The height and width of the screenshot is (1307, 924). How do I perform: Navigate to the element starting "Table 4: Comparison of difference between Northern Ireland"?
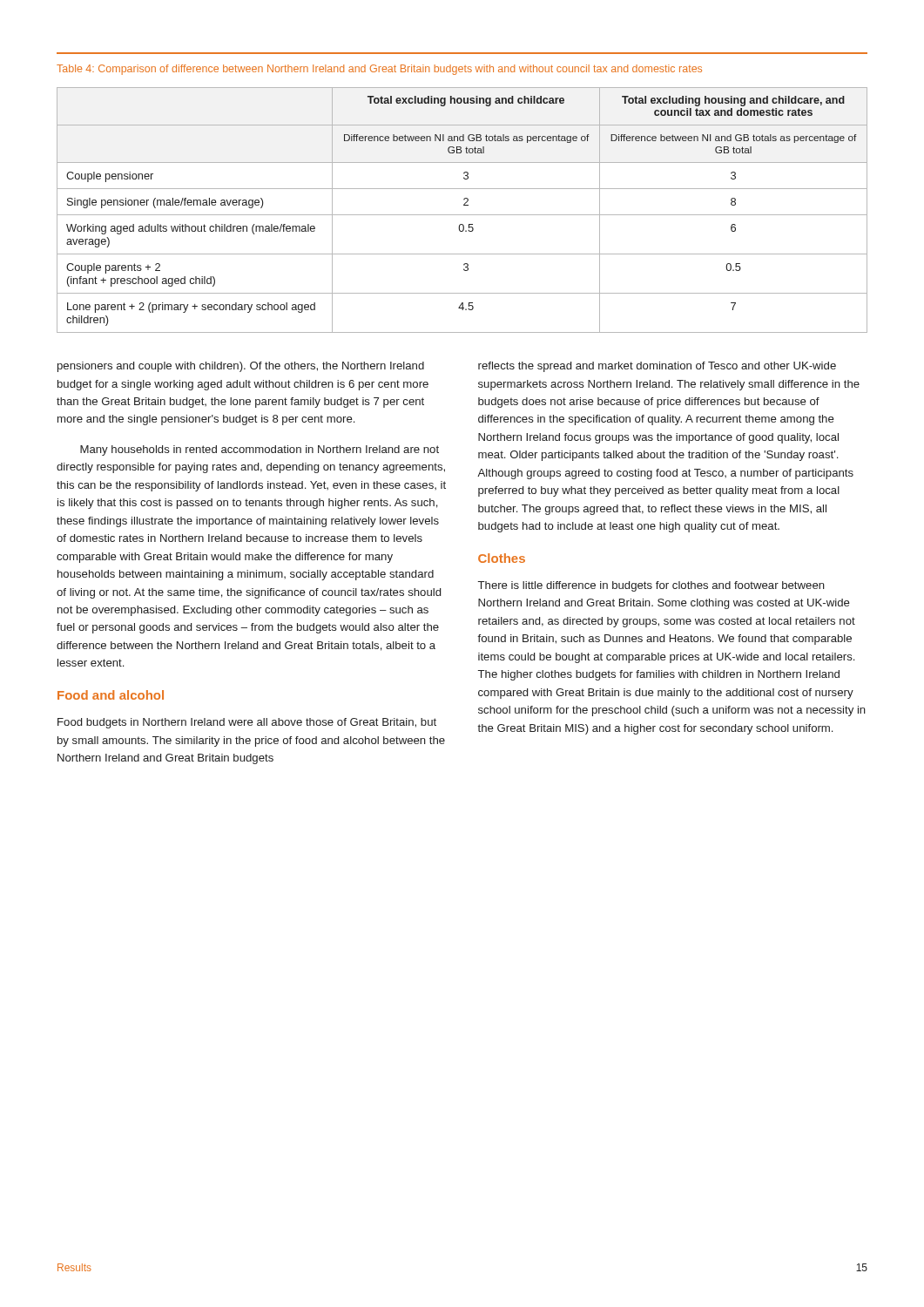tap(380, 69)
